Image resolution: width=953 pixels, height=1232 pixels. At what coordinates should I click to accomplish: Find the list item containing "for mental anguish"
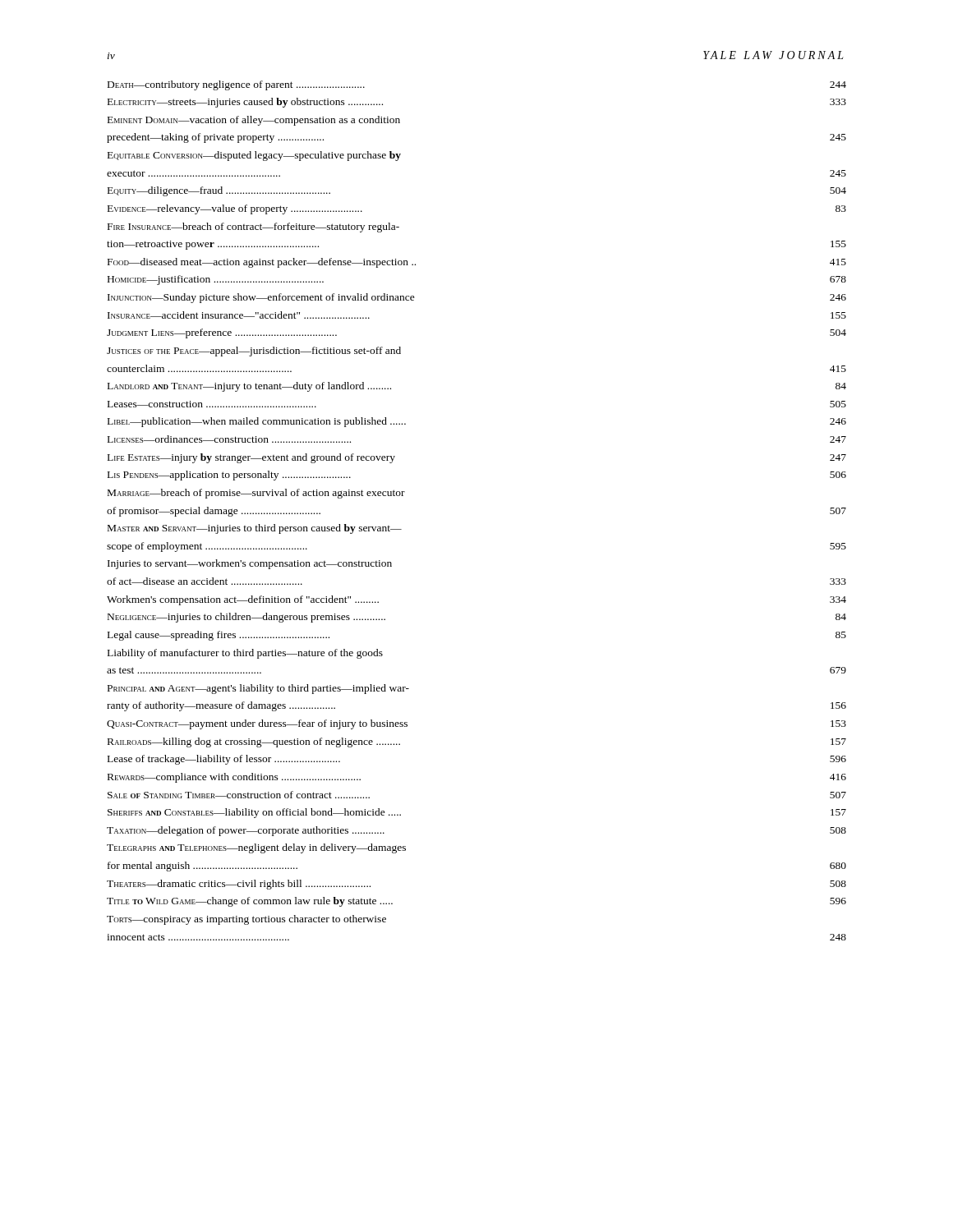186,866
